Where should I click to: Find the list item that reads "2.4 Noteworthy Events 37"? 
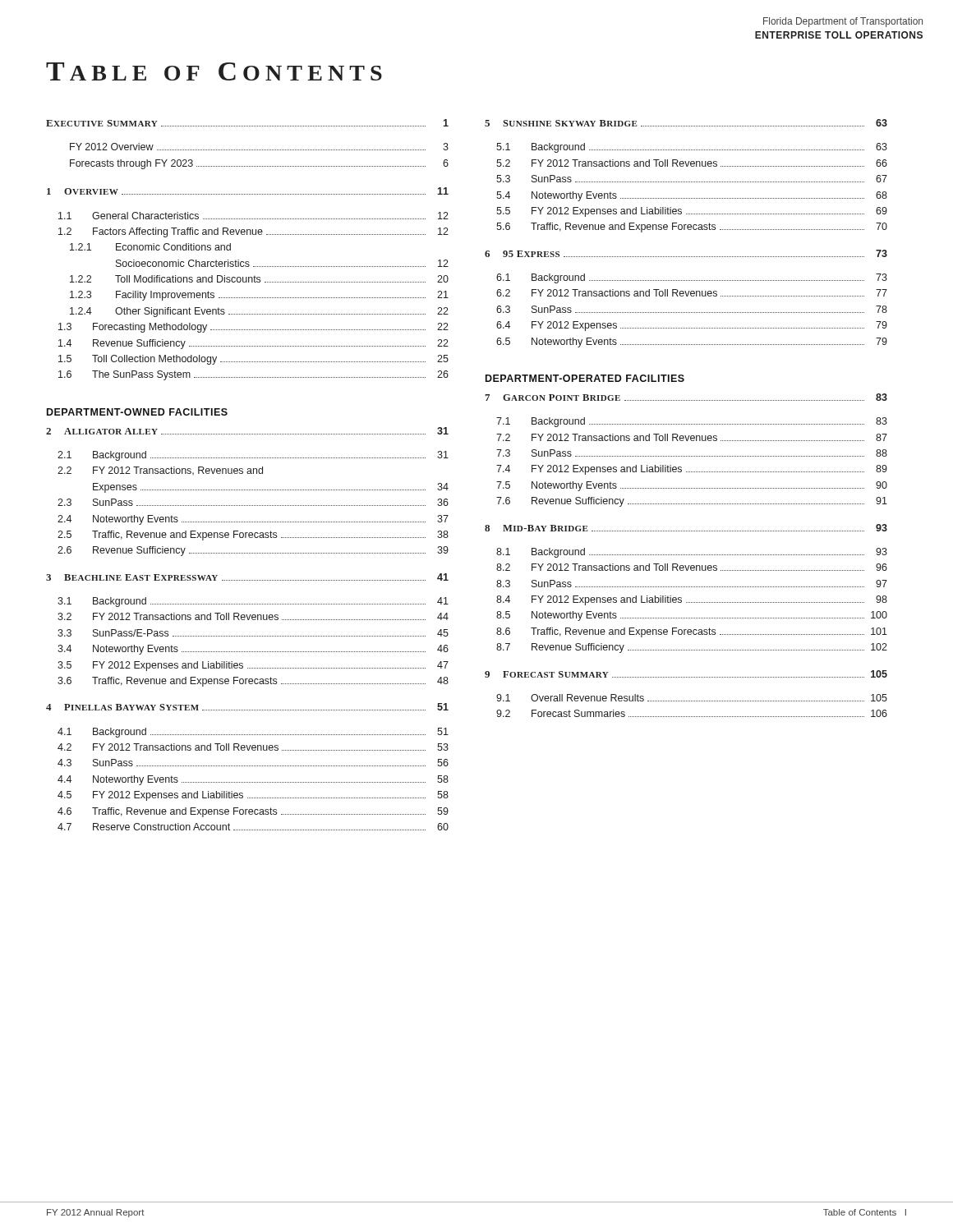coord(247,519)
